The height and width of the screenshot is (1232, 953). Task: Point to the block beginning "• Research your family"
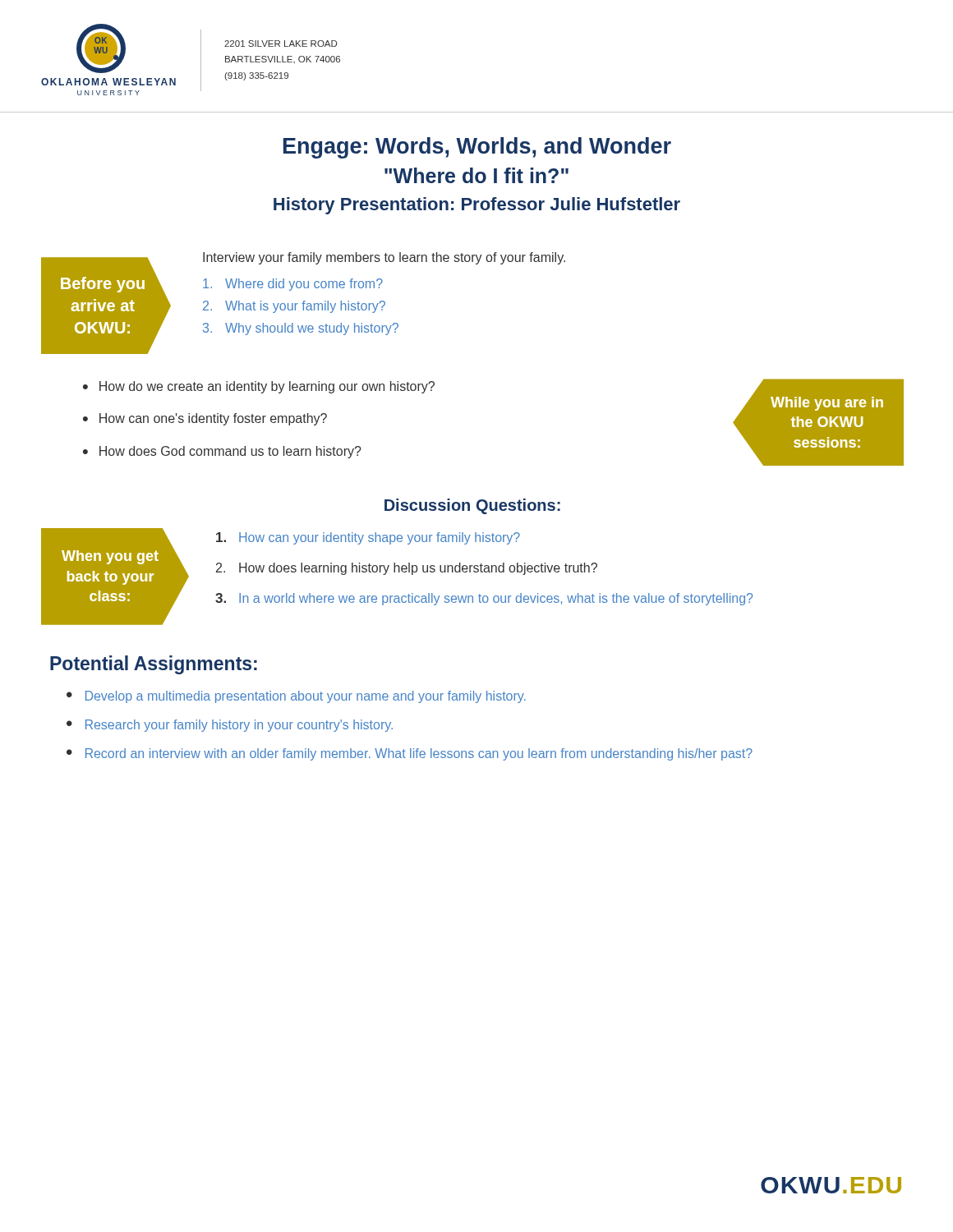230,725
